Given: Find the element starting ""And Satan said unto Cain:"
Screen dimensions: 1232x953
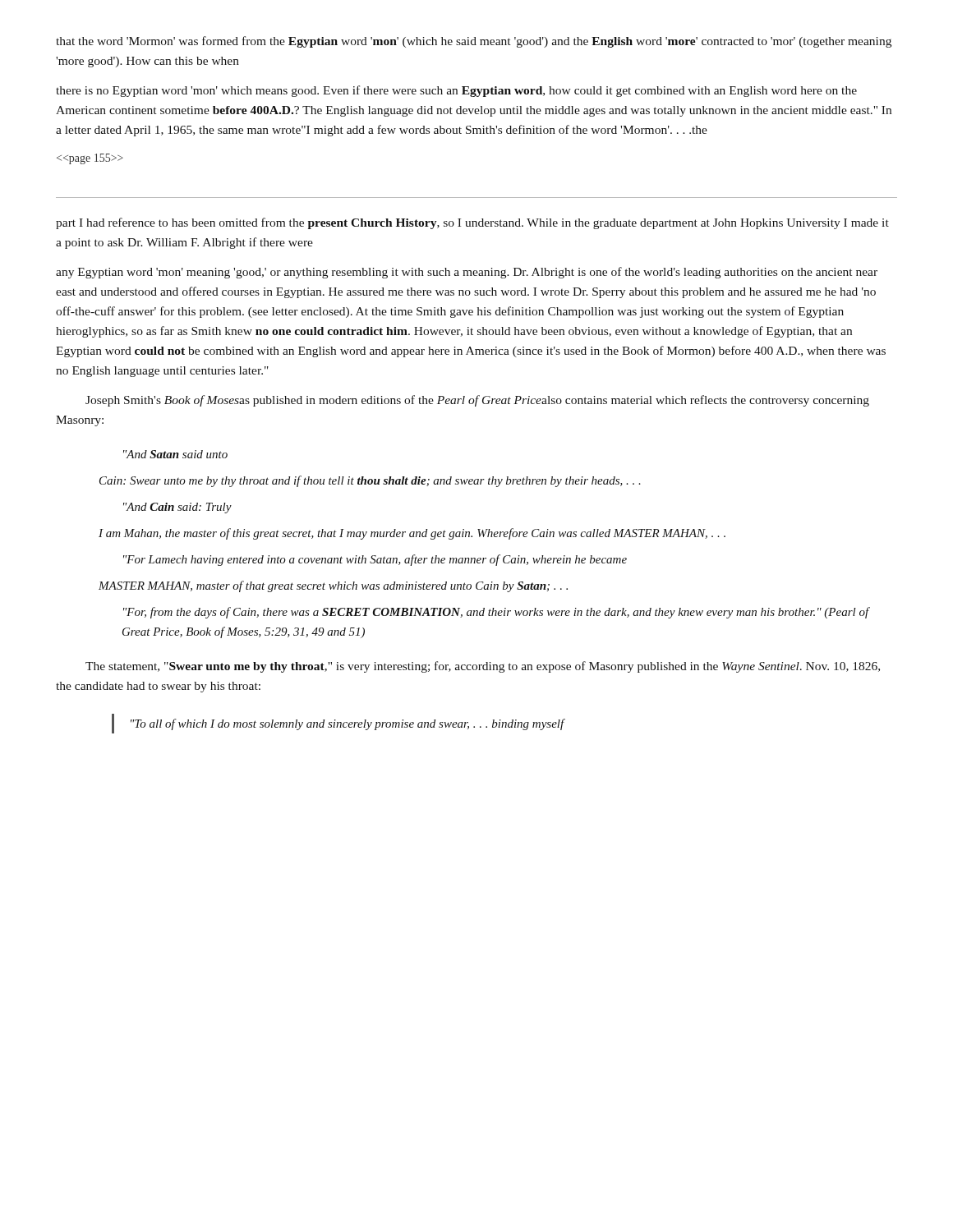Looking at the screenshot, I should pyautogui.click(x=498, y=543).
